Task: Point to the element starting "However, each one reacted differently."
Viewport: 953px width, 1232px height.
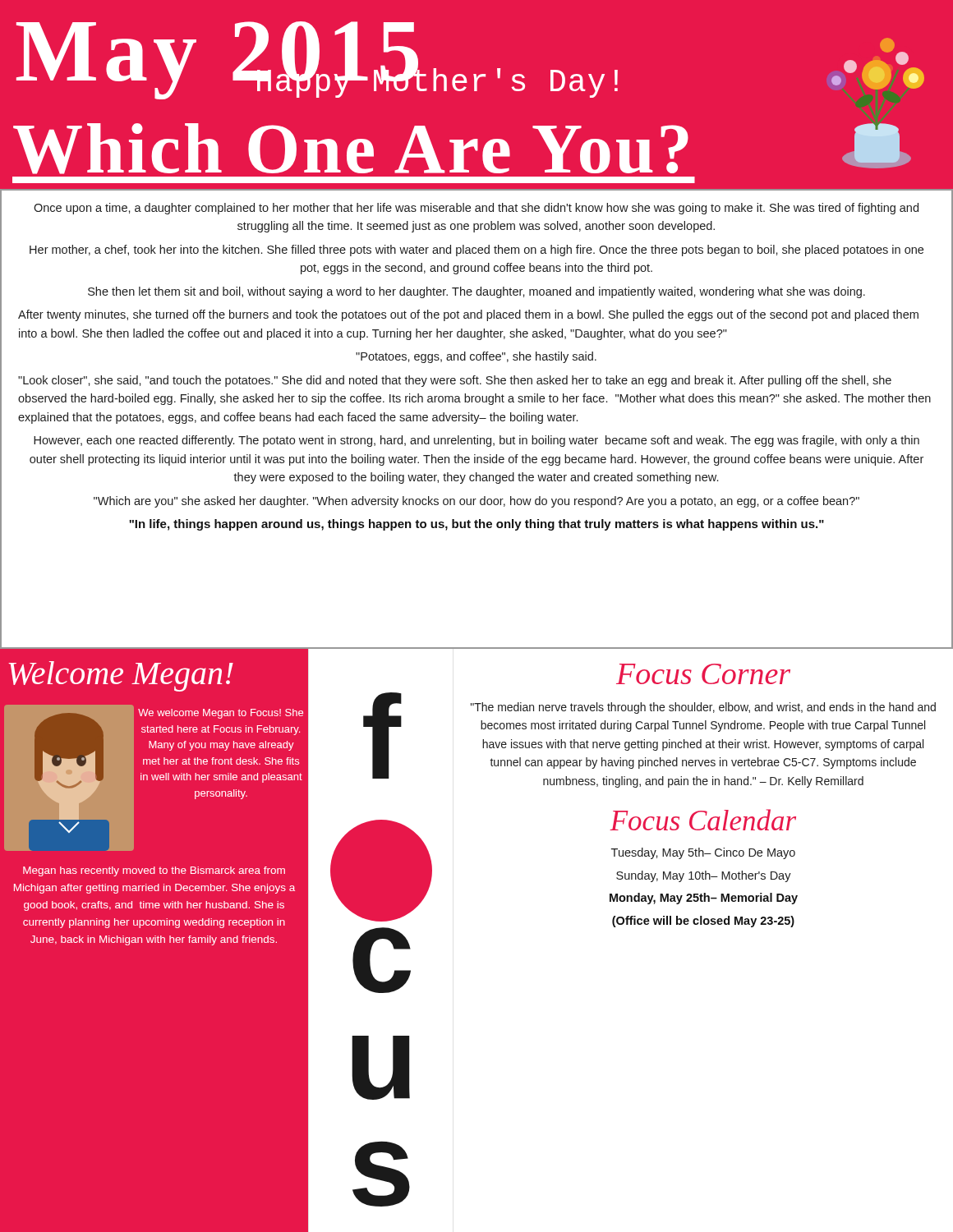Action: [x=476, y=459]
